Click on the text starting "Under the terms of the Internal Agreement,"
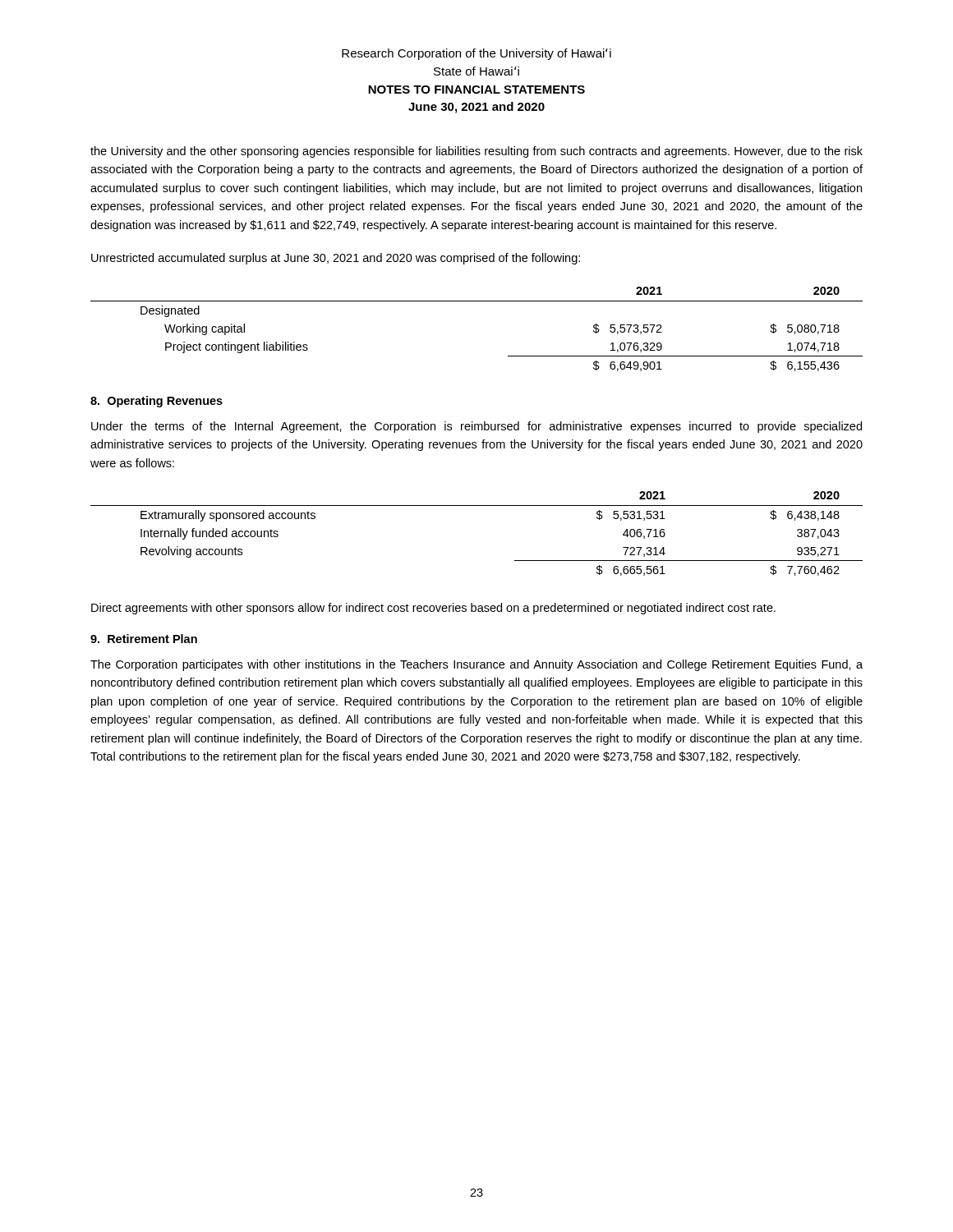Screen dimensions: 1232x953 tap(476, 445)
